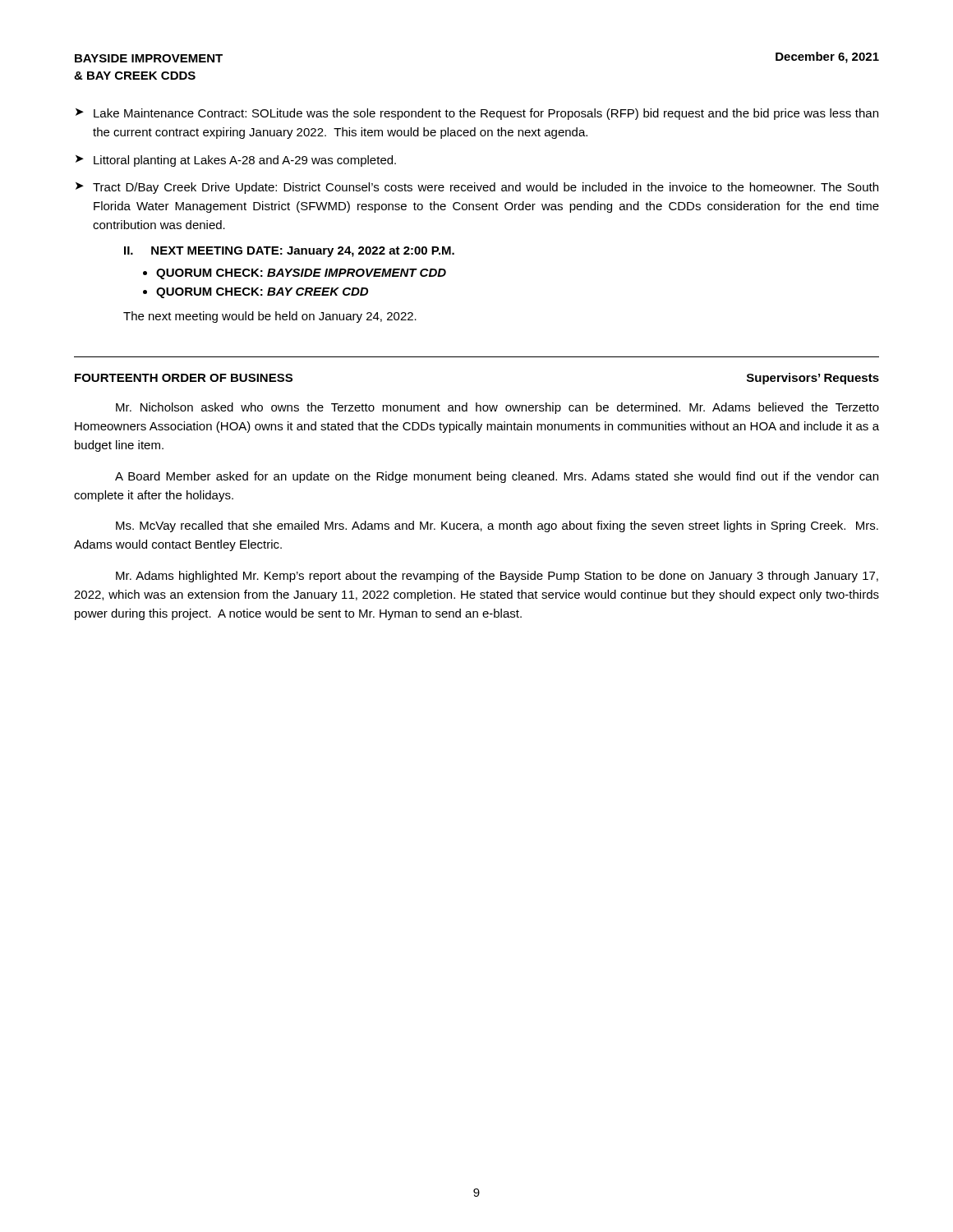Screen dimensions: 1232x953
Task: Point to the block beginning "The next meeting would be held on"
Action: click(270, 315)
